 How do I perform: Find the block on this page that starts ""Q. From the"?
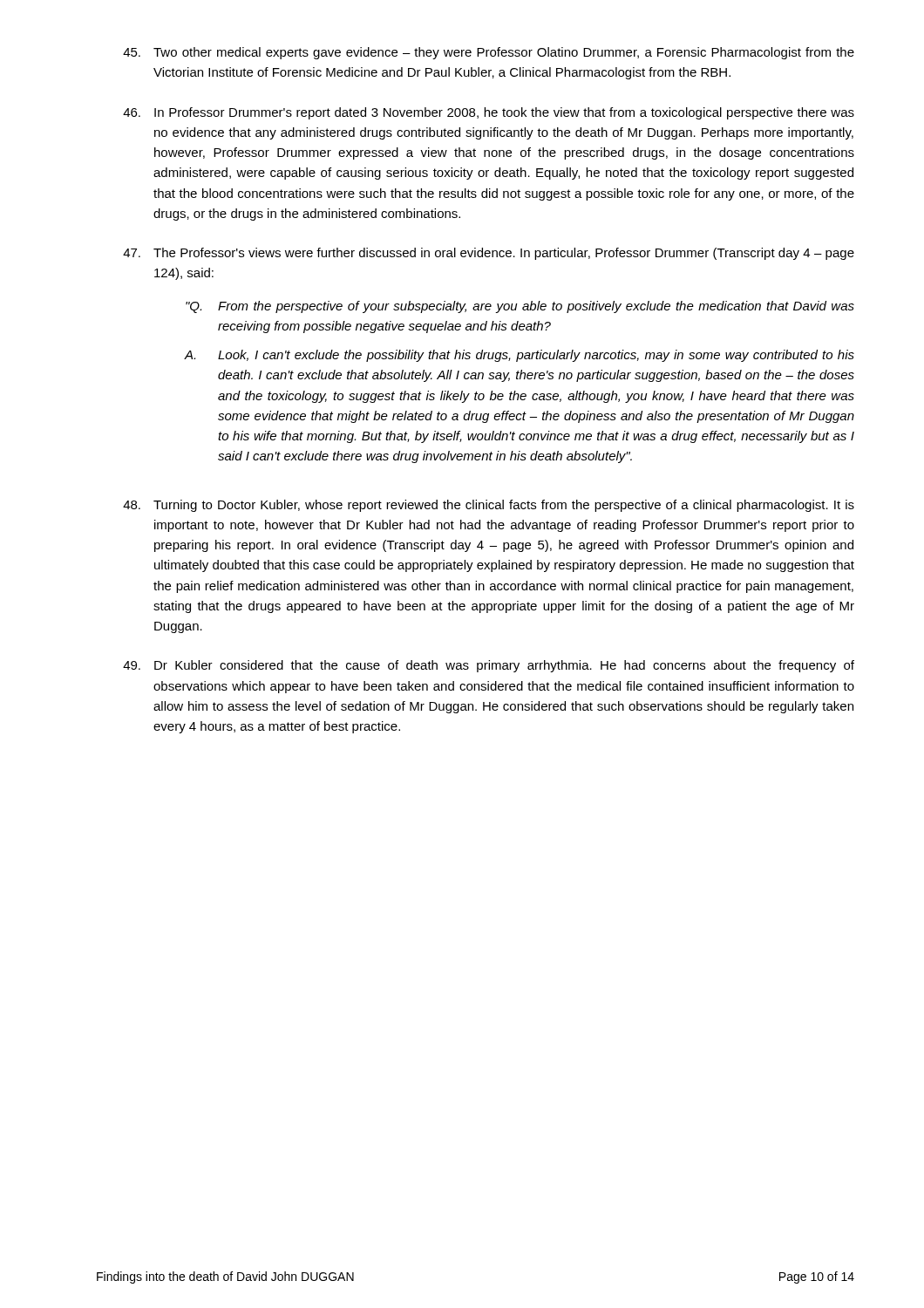tap(520, 315)
